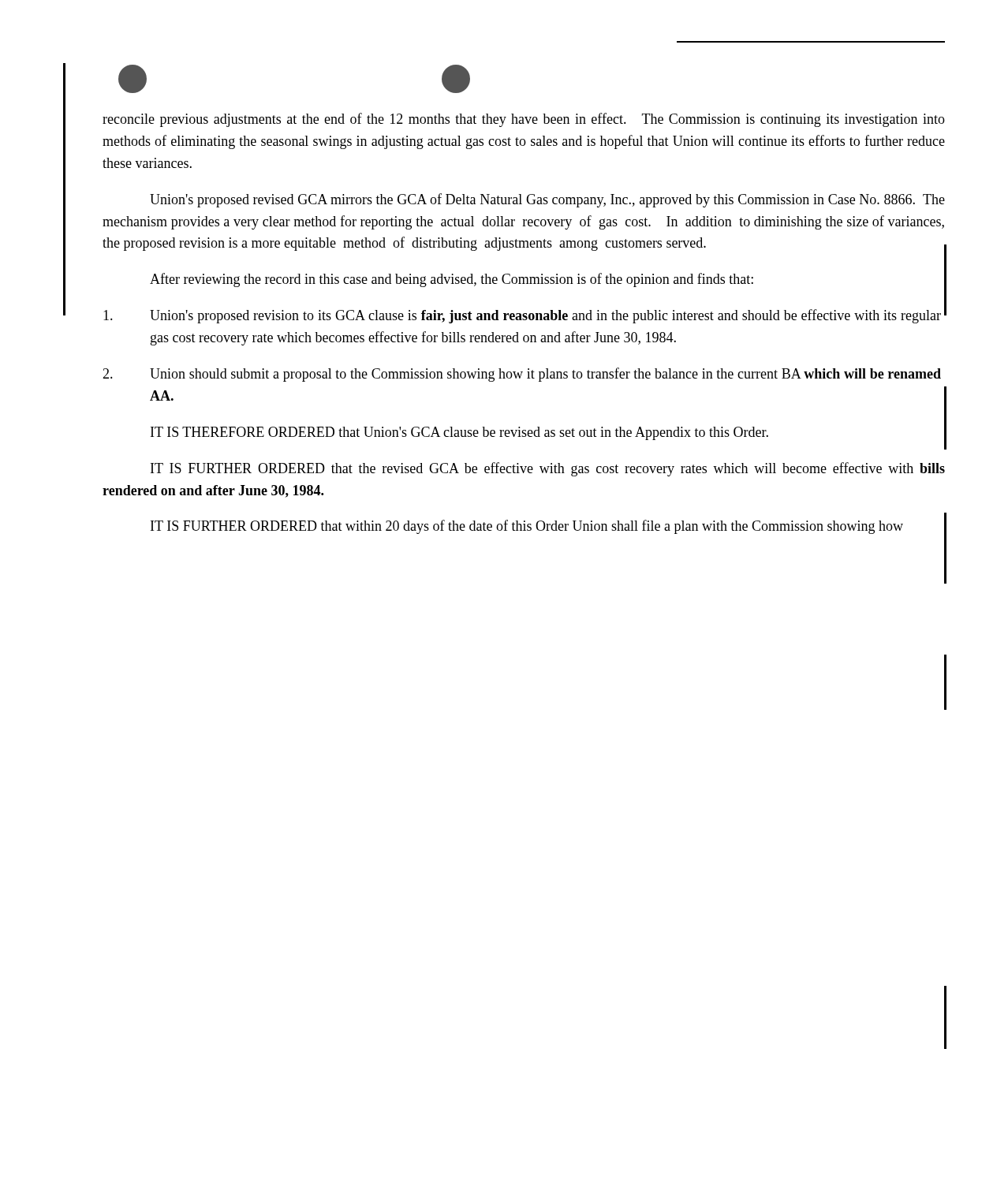This screenshot has width=1008, height=1183.
Task: Locate the text block with the text "IT IS FURTHER ORDERED that the revised"
Action: (524, 480)
